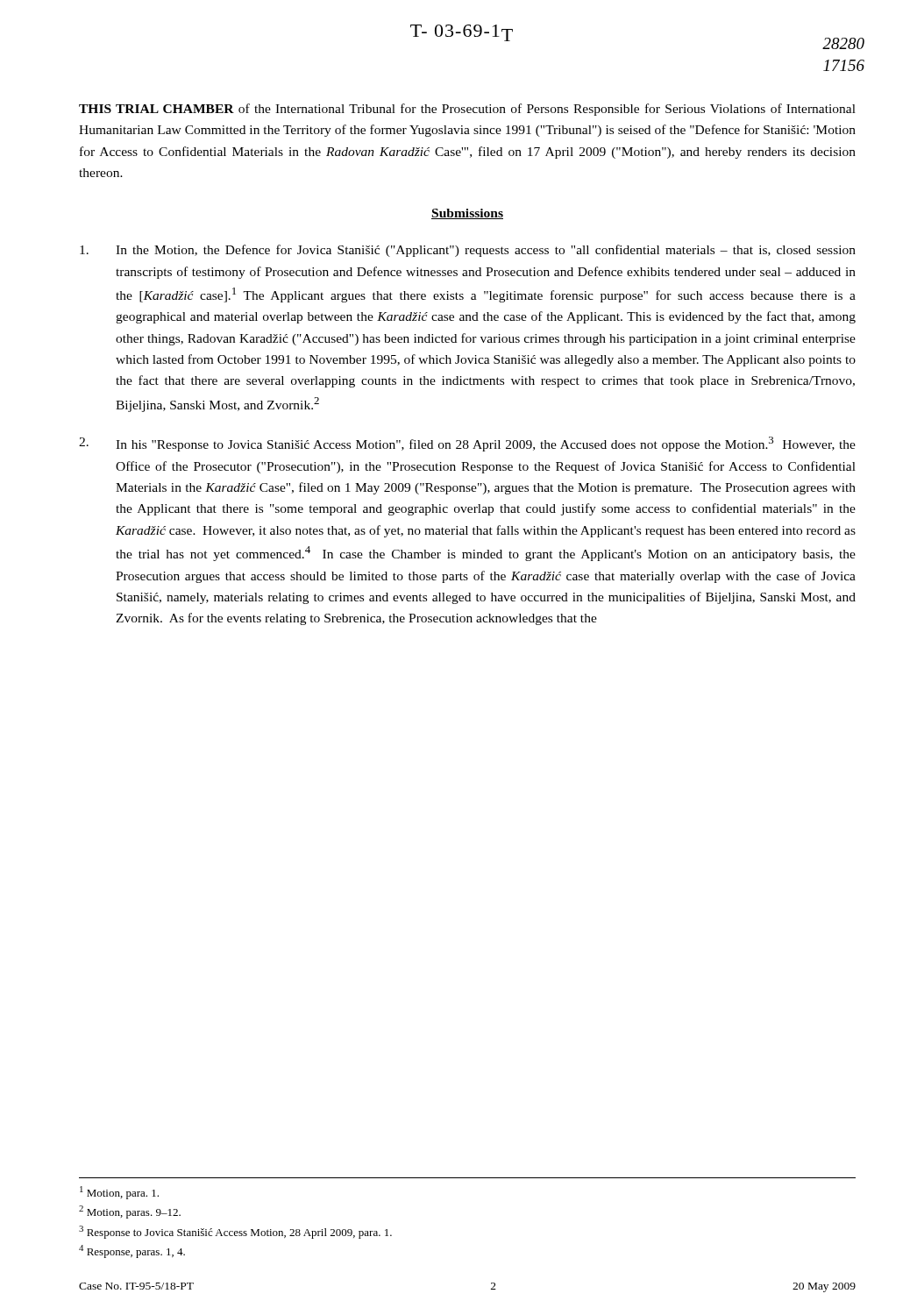Locate the passage starting "1 Motion, para. 1."

pos(119,1192)
